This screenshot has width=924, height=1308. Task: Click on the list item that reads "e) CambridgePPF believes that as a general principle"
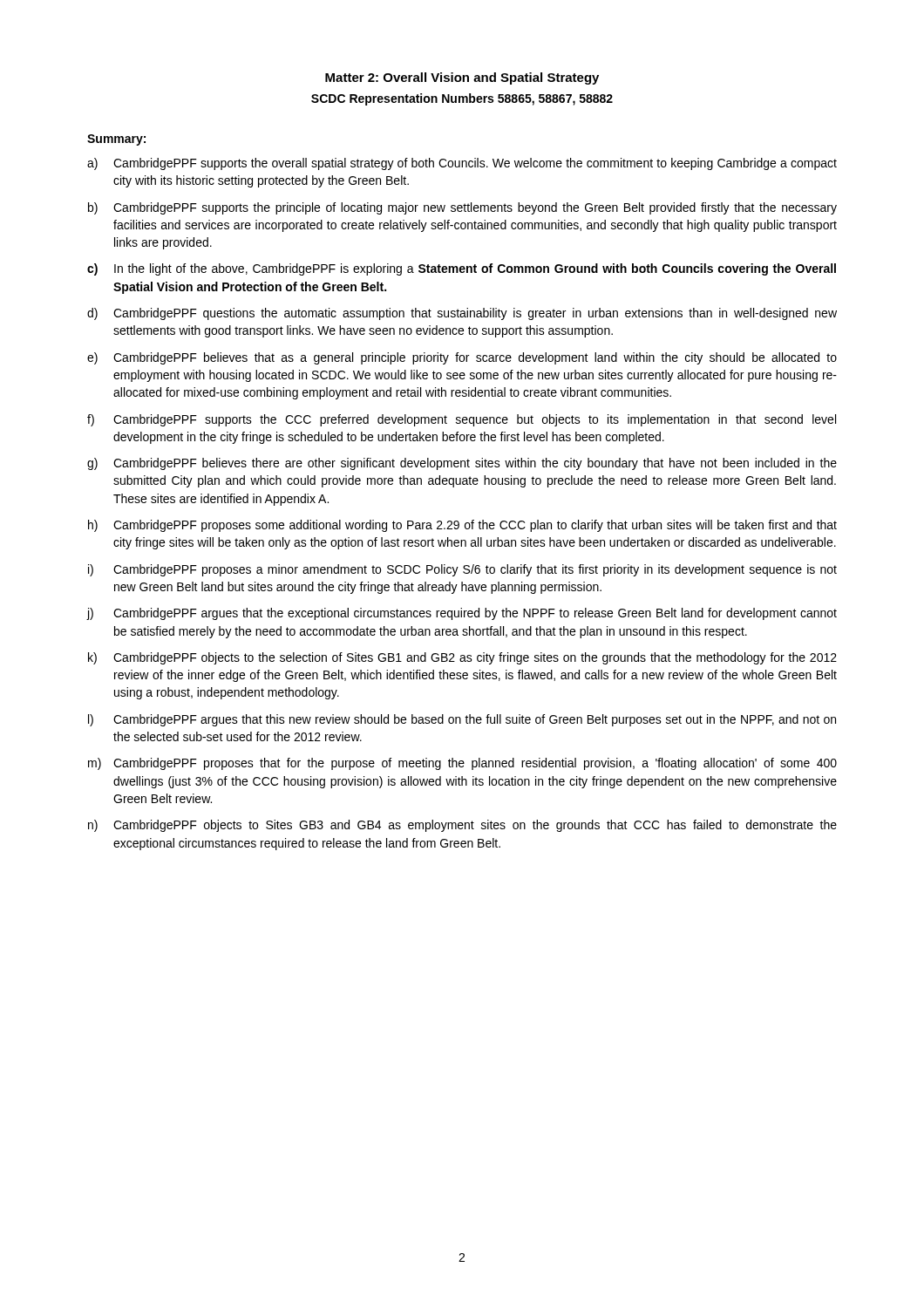(x=462, y=375)
